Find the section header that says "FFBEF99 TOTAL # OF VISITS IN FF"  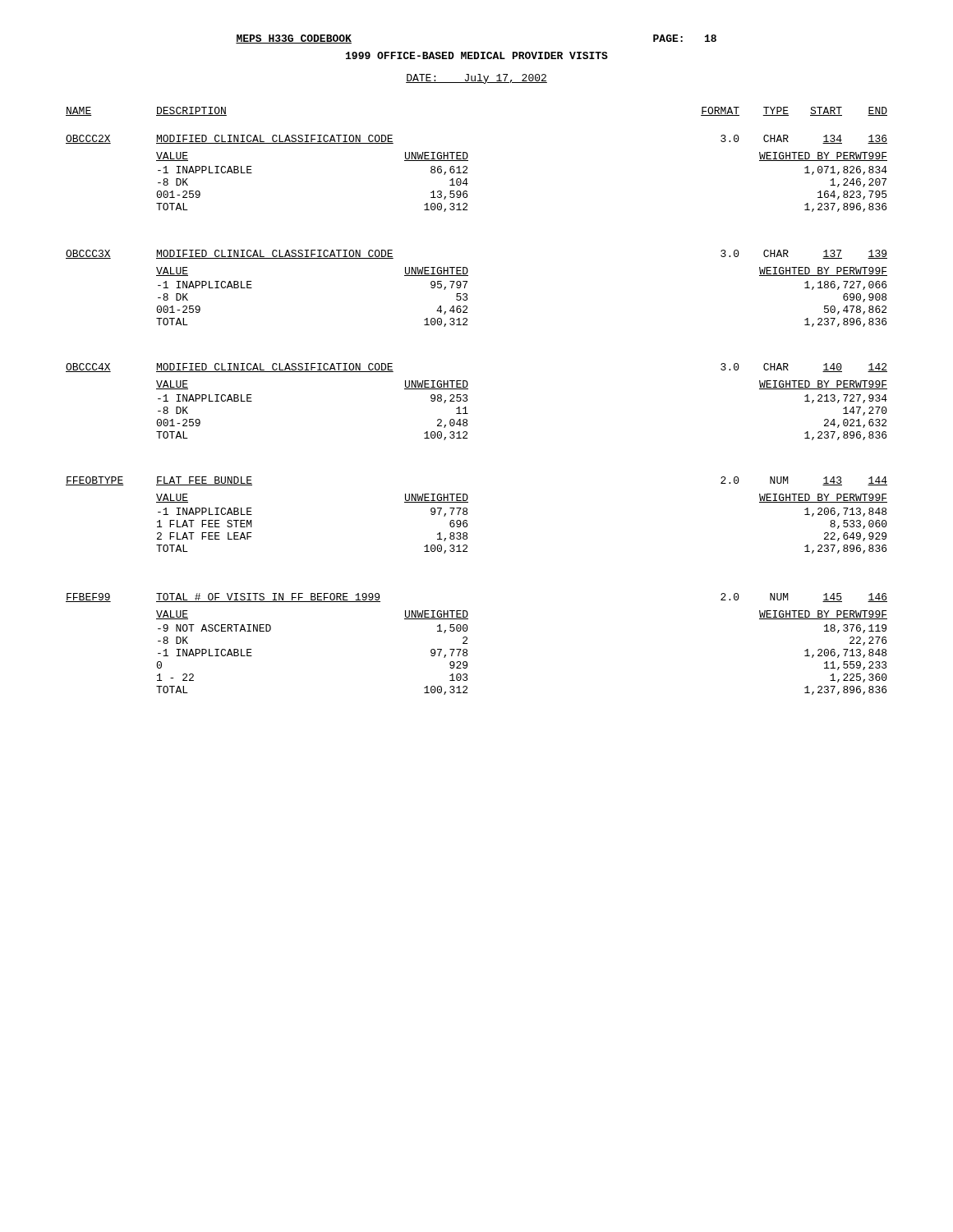pyautogui.click(x=88, y=597)
